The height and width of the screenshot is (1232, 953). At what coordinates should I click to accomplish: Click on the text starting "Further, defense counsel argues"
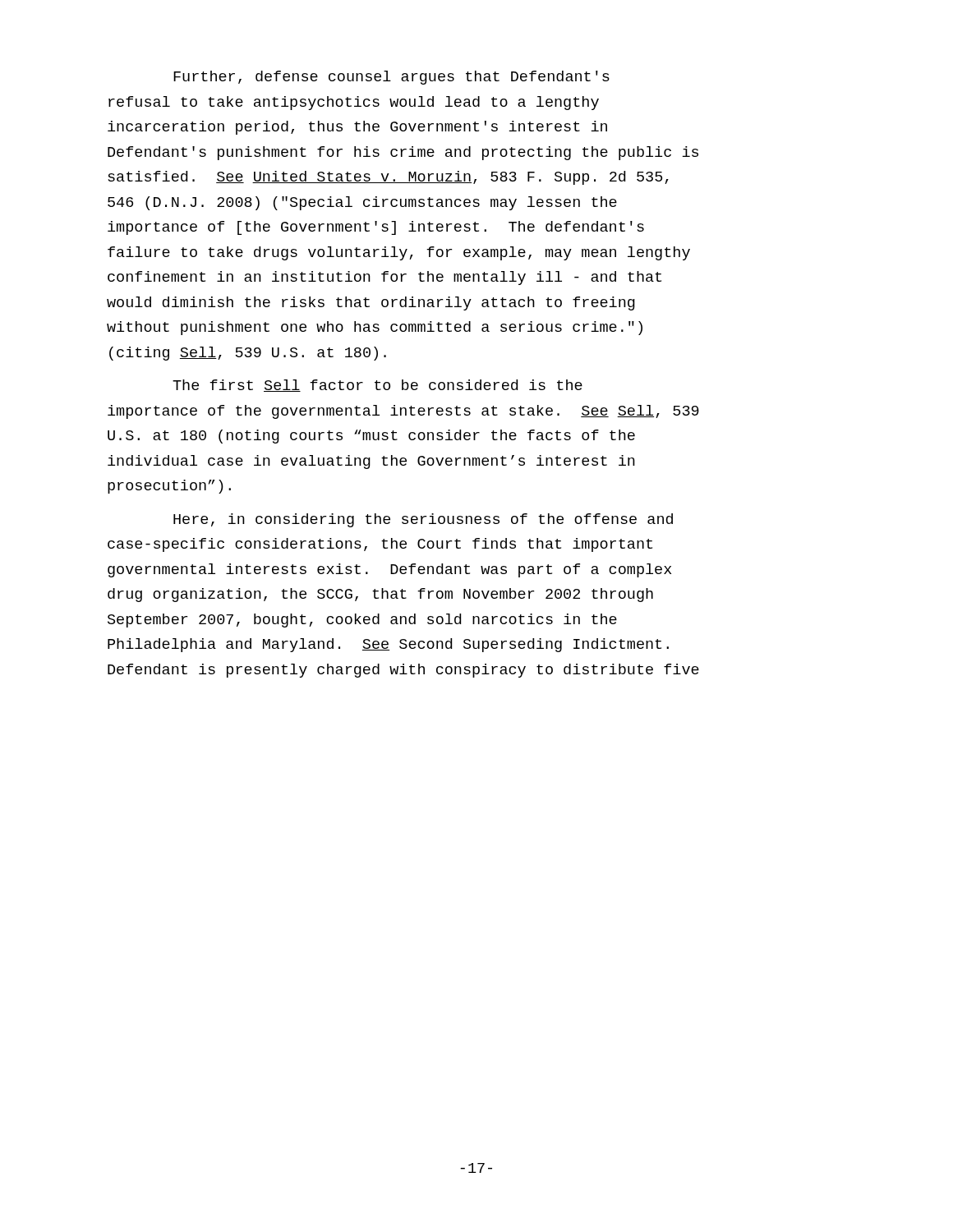pyautogui.click(x=476, y=216)
